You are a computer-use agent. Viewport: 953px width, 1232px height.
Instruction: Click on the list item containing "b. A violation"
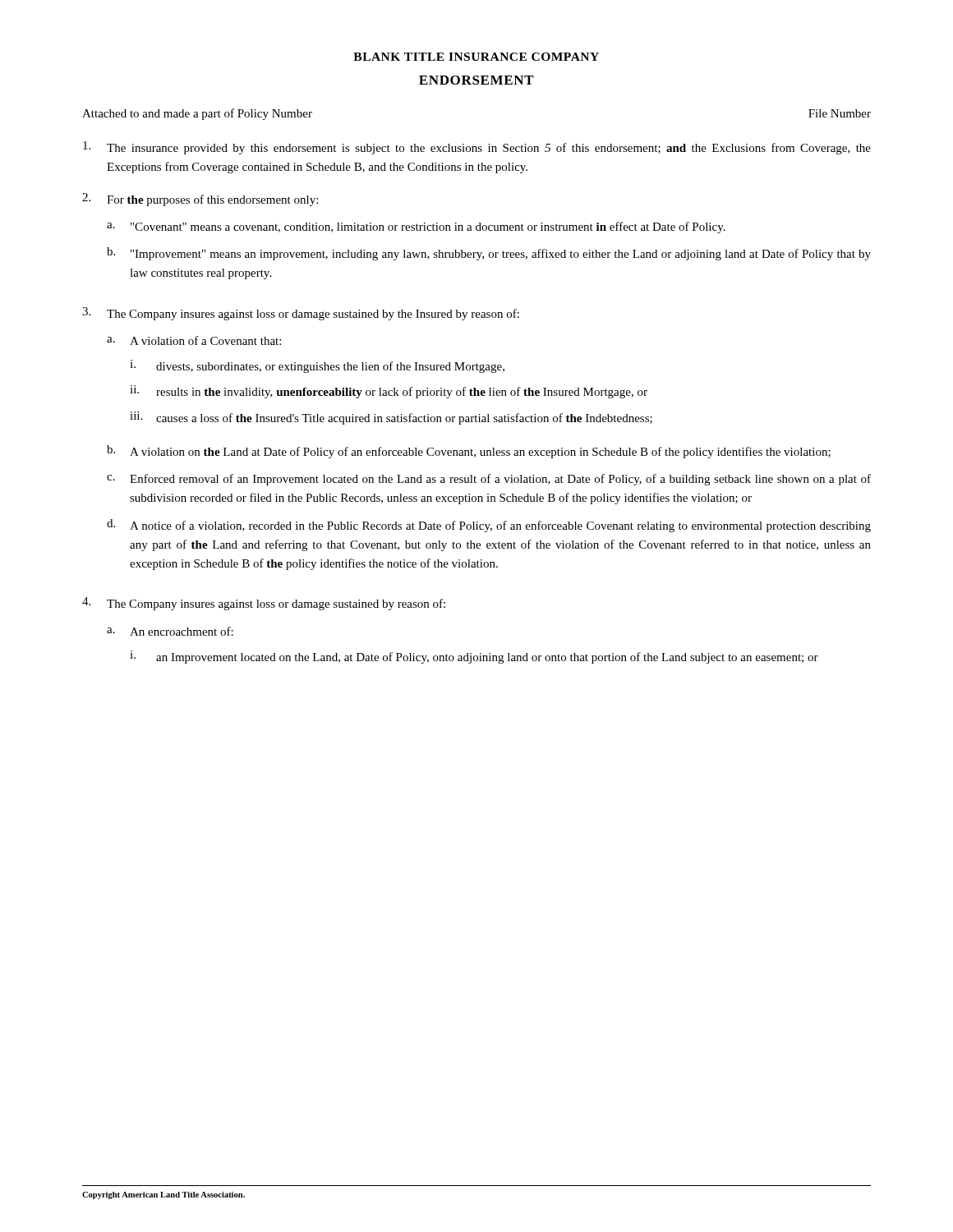[x=489, y=452]
